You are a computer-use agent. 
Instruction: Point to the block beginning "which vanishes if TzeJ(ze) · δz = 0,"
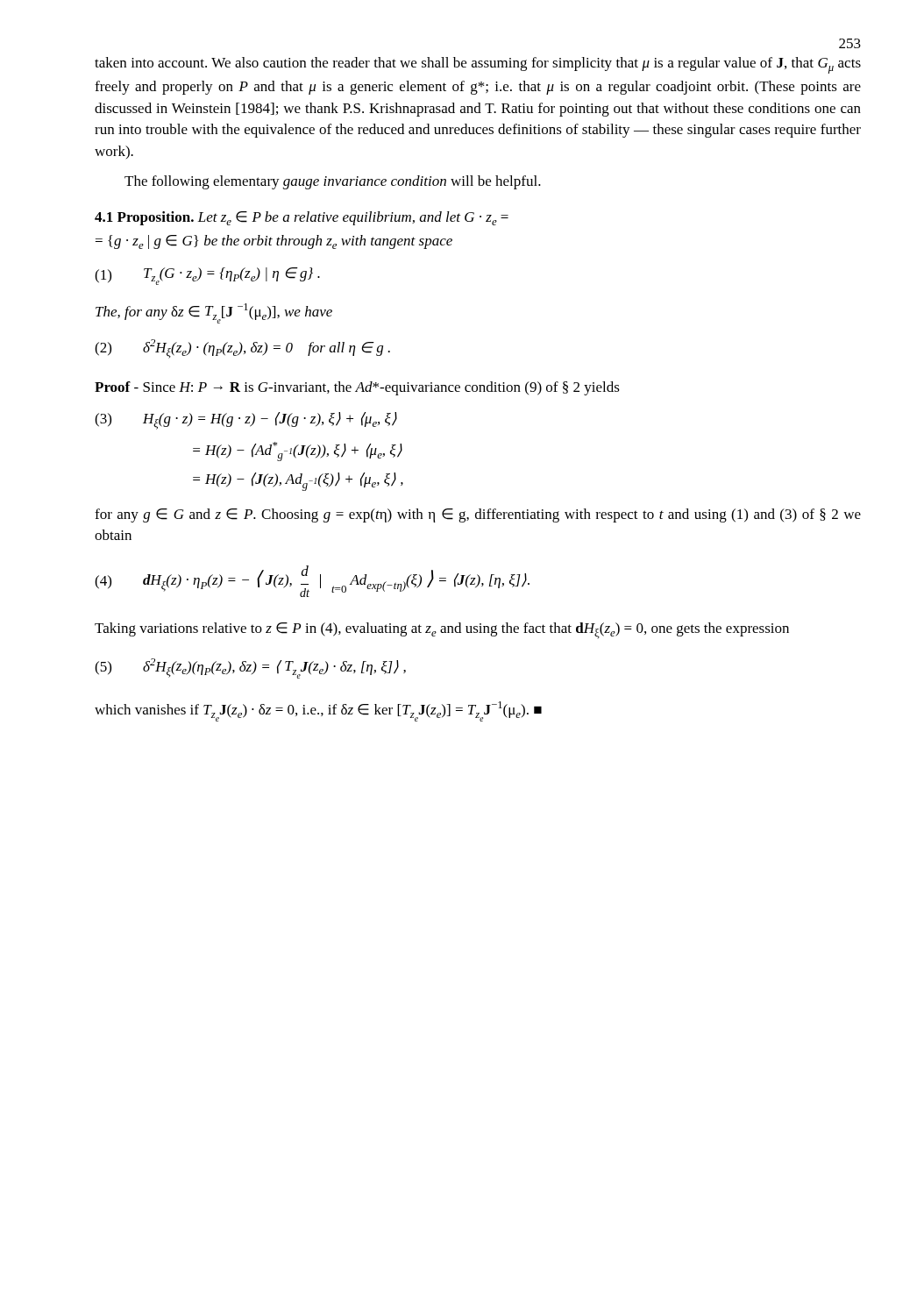tap(318, 711)
